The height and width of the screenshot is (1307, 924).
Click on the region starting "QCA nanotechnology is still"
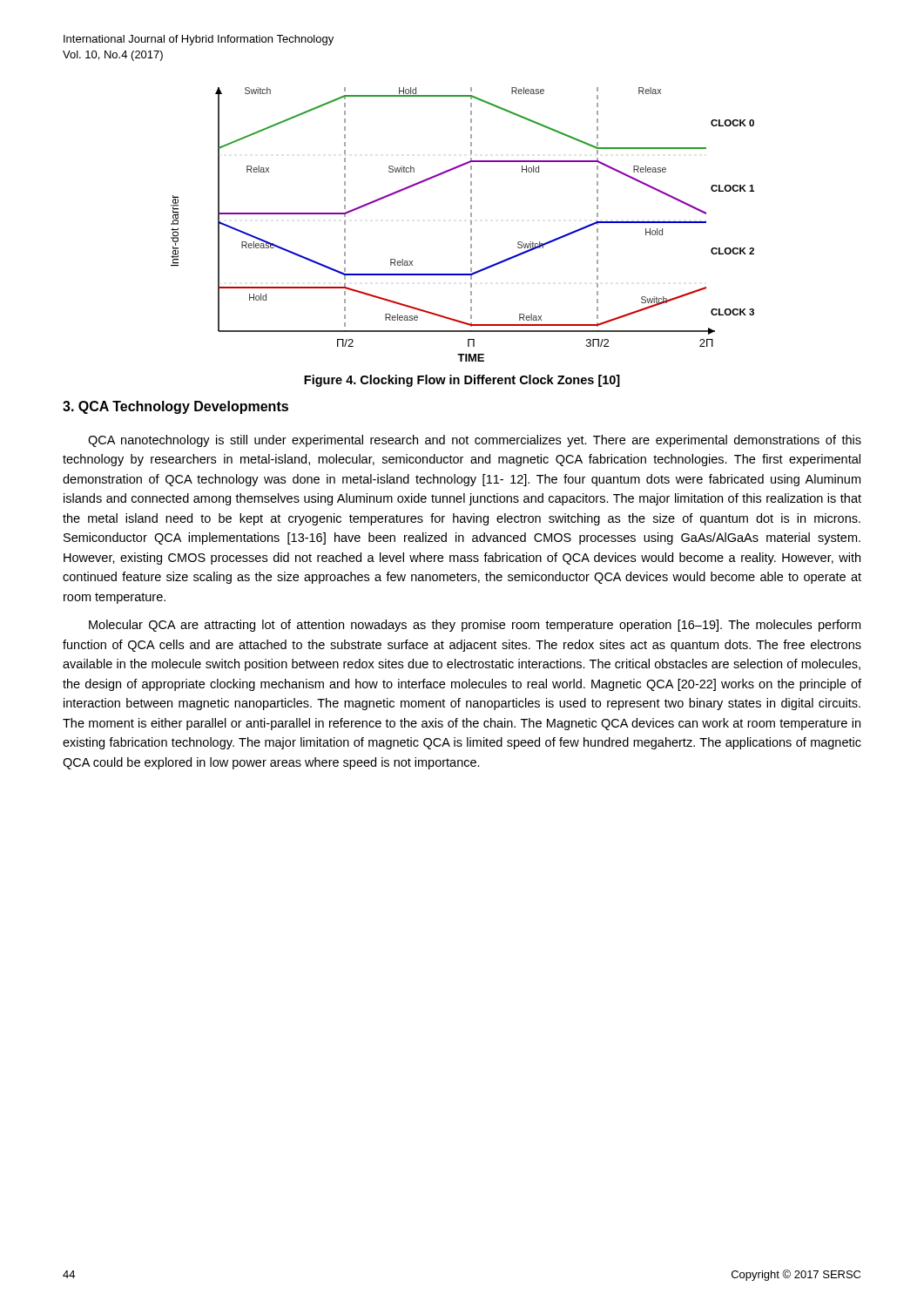[x=462, y=518]
